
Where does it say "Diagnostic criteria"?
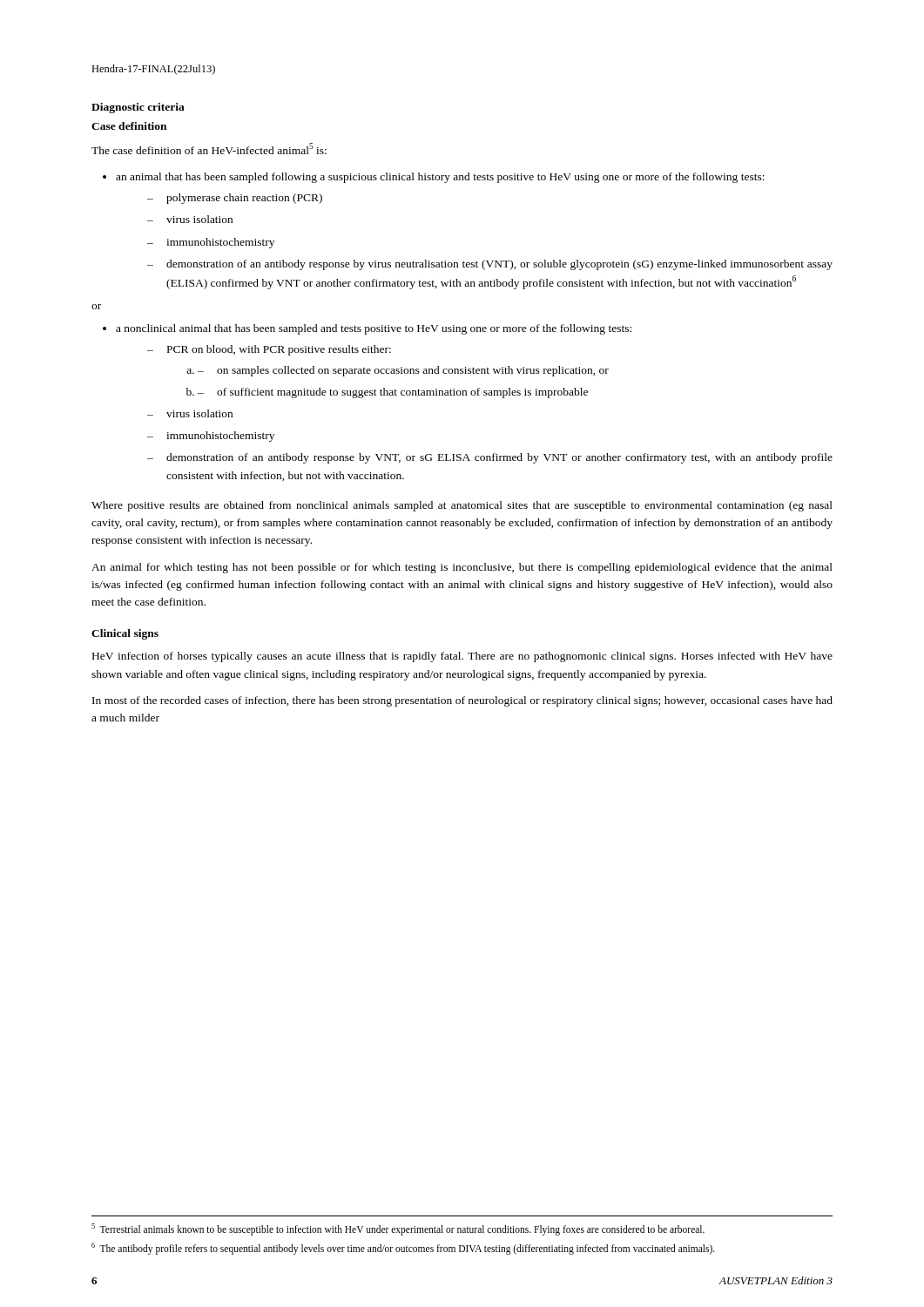click(138, 107)
